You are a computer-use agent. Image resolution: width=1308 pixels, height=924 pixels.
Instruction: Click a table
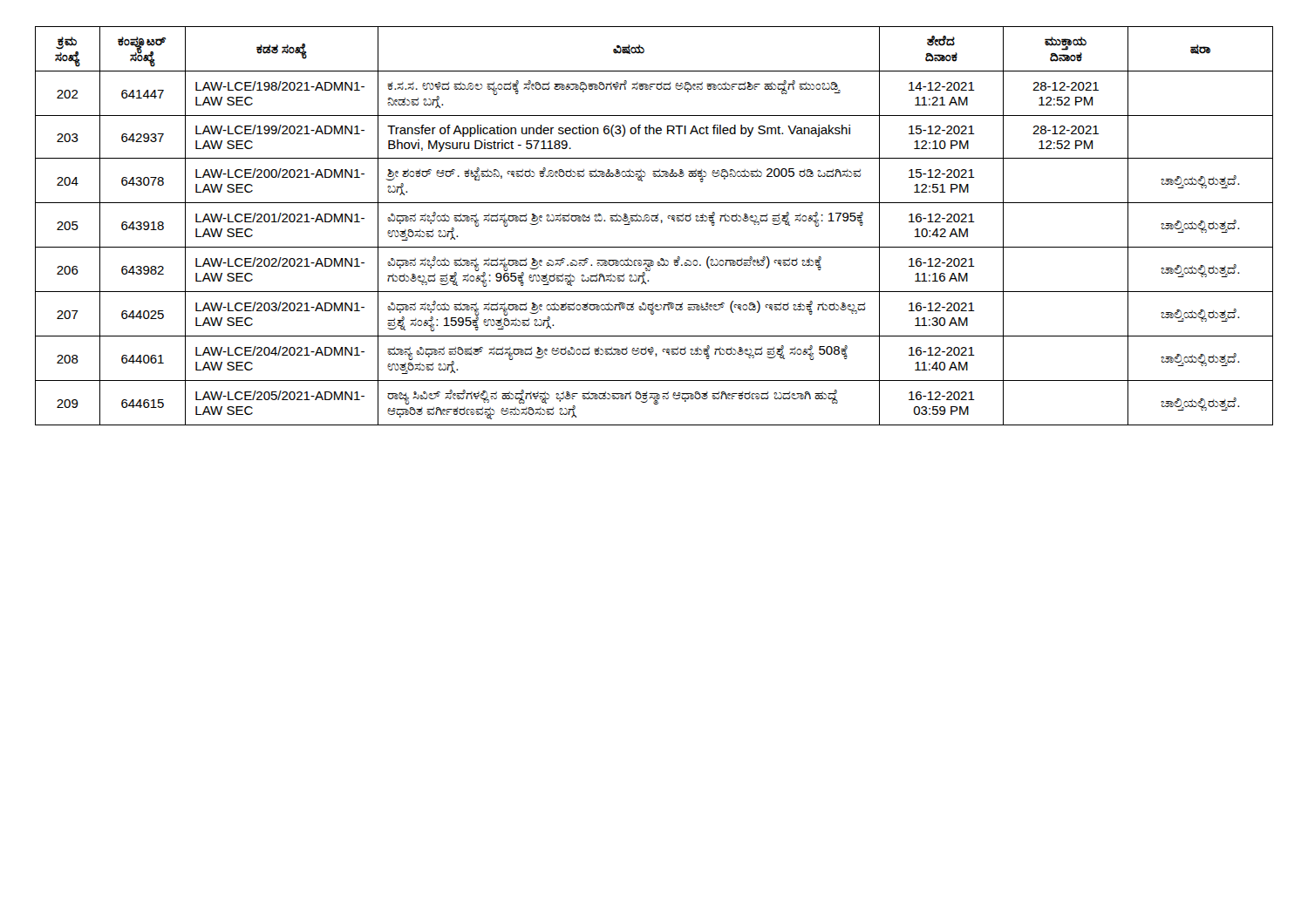(654, 226)
